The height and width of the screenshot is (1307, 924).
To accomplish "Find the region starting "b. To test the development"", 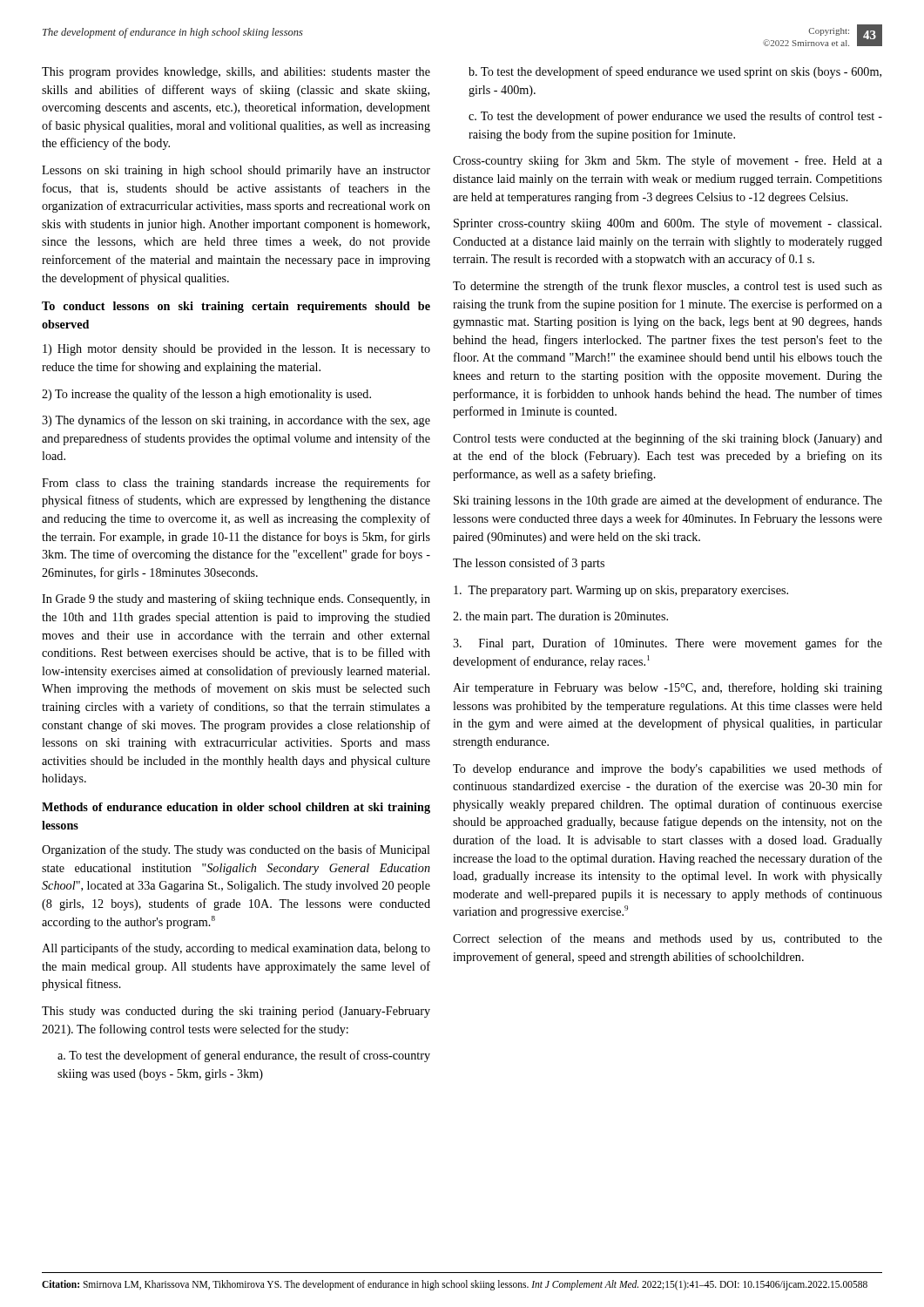I will pyautogui.click(x=675, y=81).
